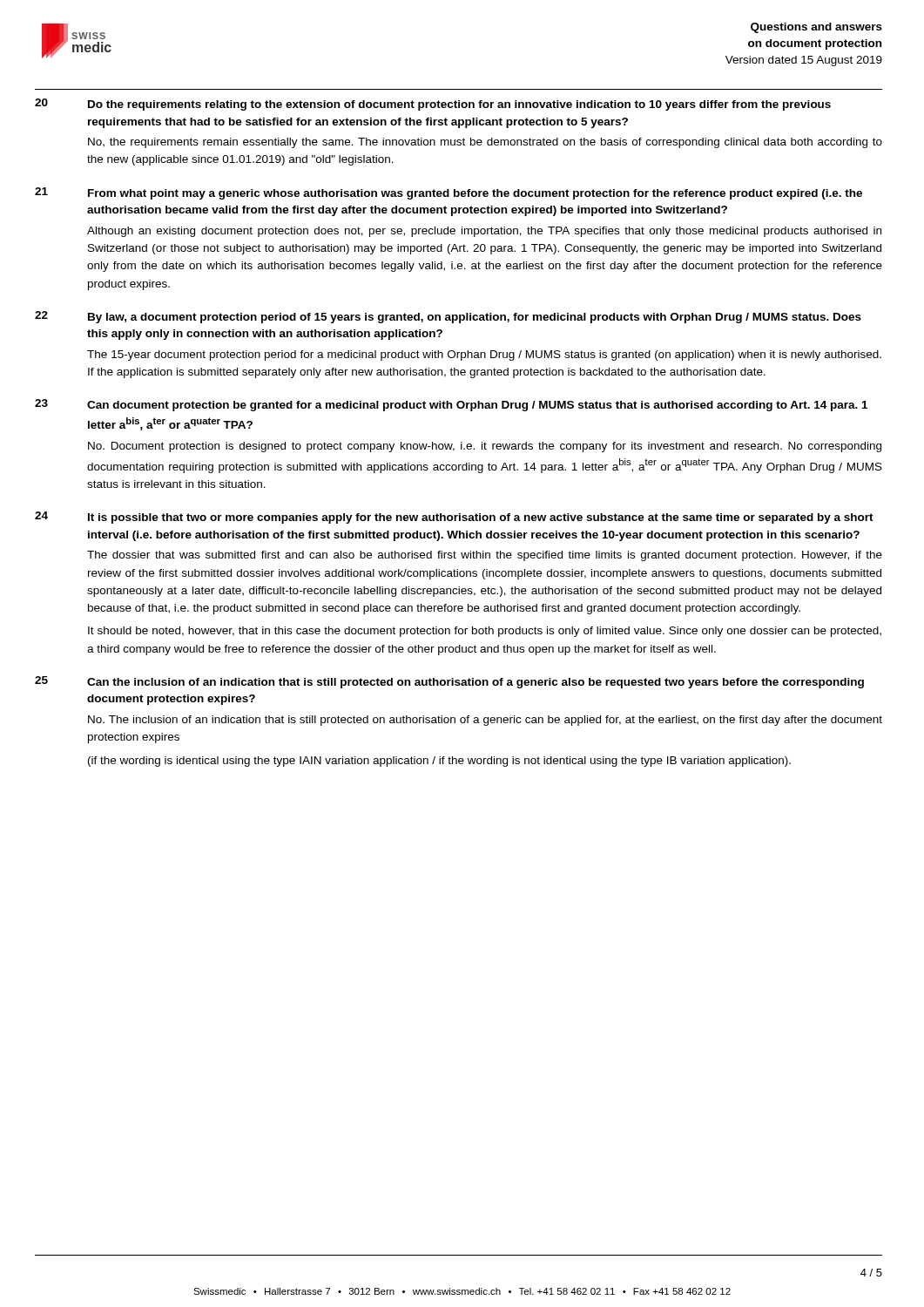Select the logo
This screenshot has width=924, height=1307.
pos(105,44)
